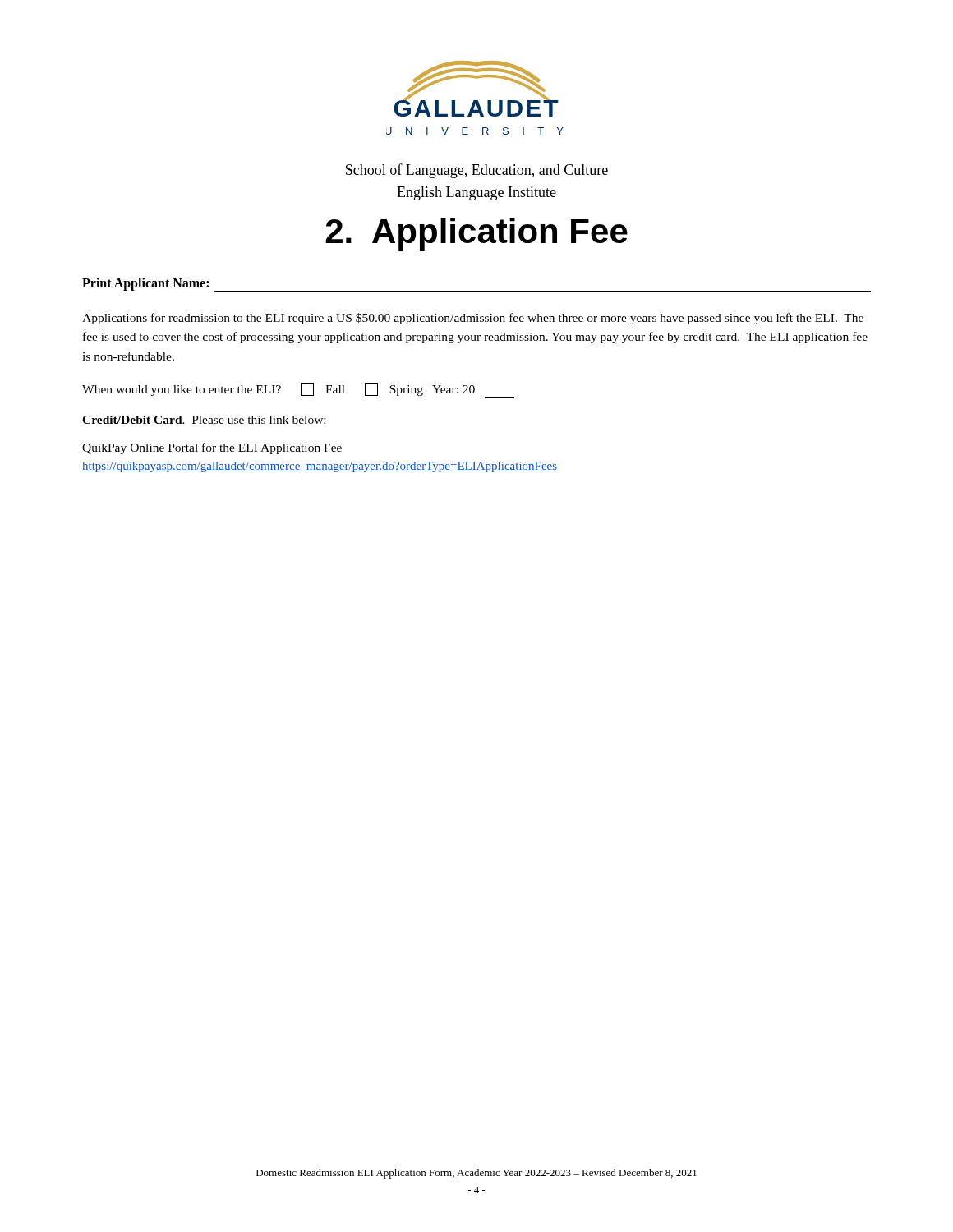Click on the title containing "2. Application Fee"

click(476, 231)
